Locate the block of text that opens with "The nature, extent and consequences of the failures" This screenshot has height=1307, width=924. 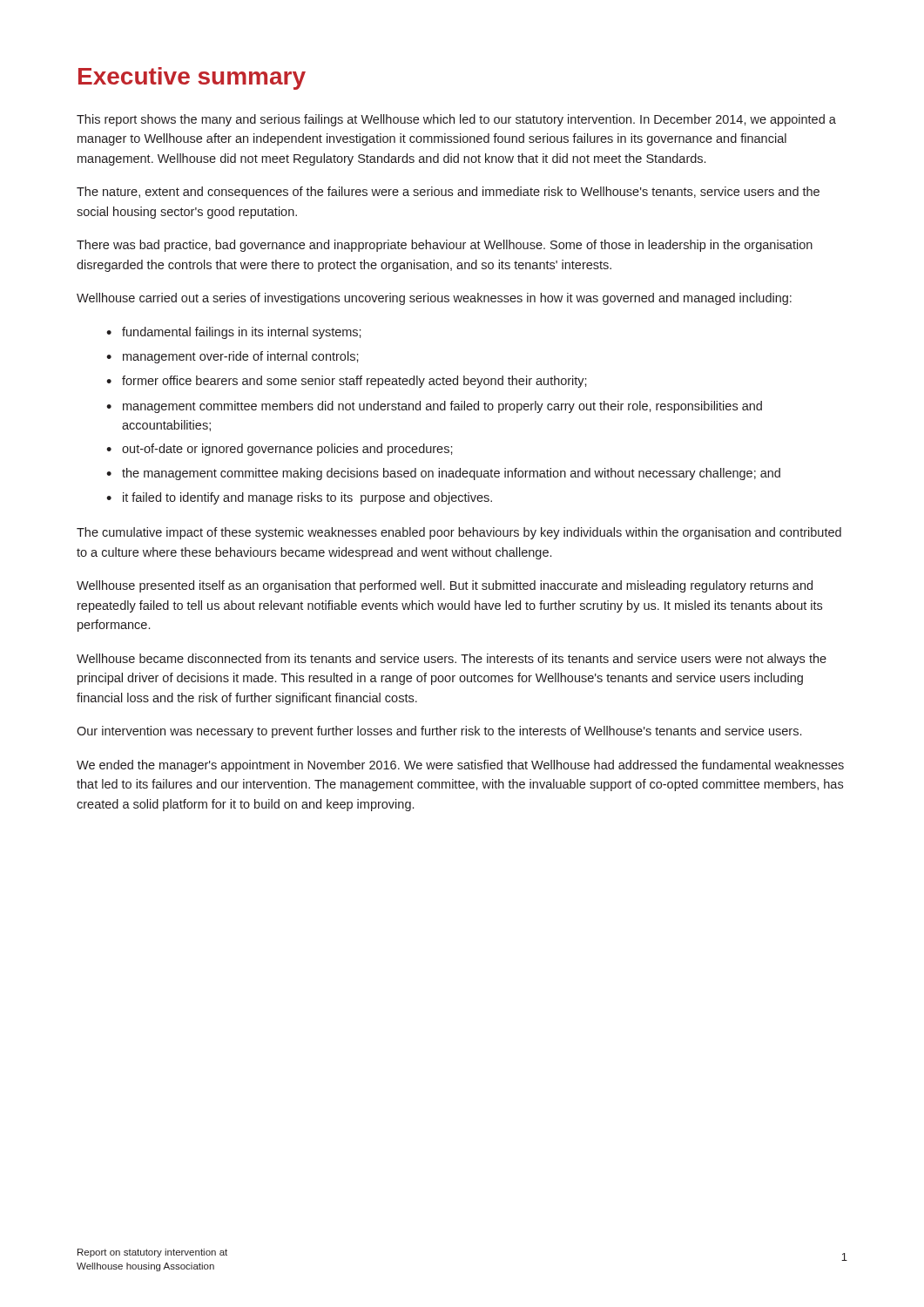(462, 202)
